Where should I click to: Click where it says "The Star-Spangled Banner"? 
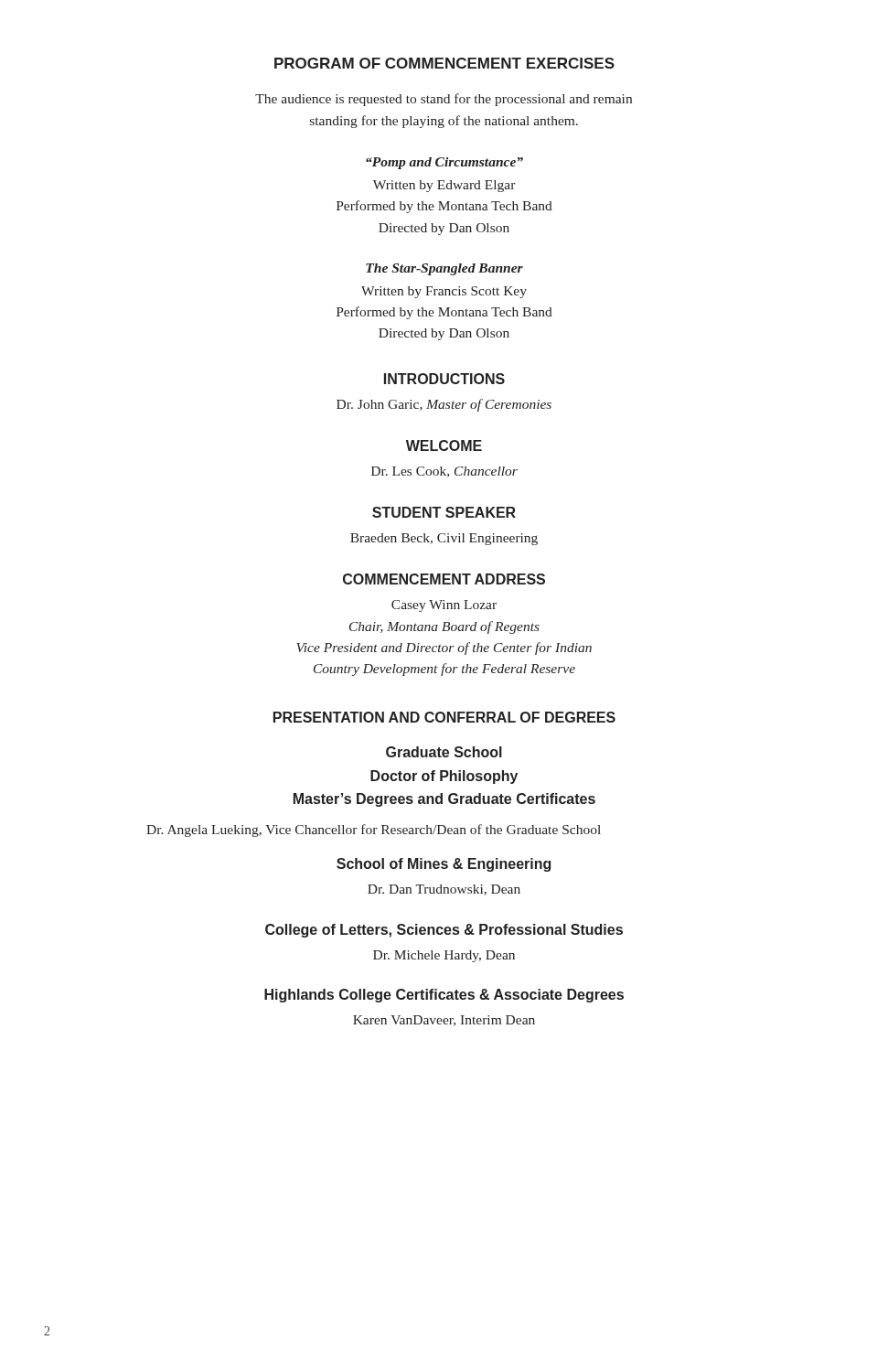pos(444,267)
